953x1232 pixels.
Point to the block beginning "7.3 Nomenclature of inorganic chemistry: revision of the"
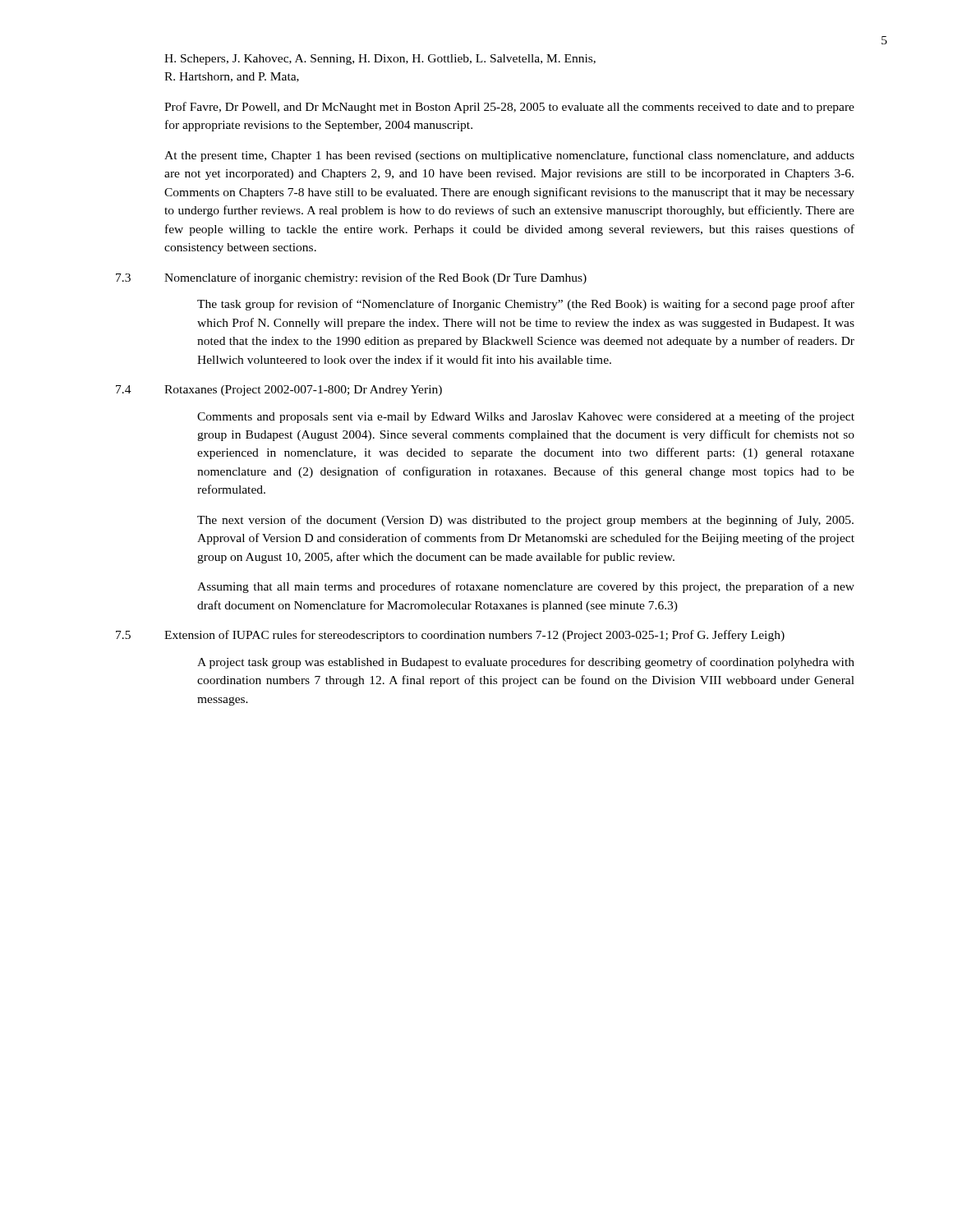pyautogui.click(x=485, y=278)
